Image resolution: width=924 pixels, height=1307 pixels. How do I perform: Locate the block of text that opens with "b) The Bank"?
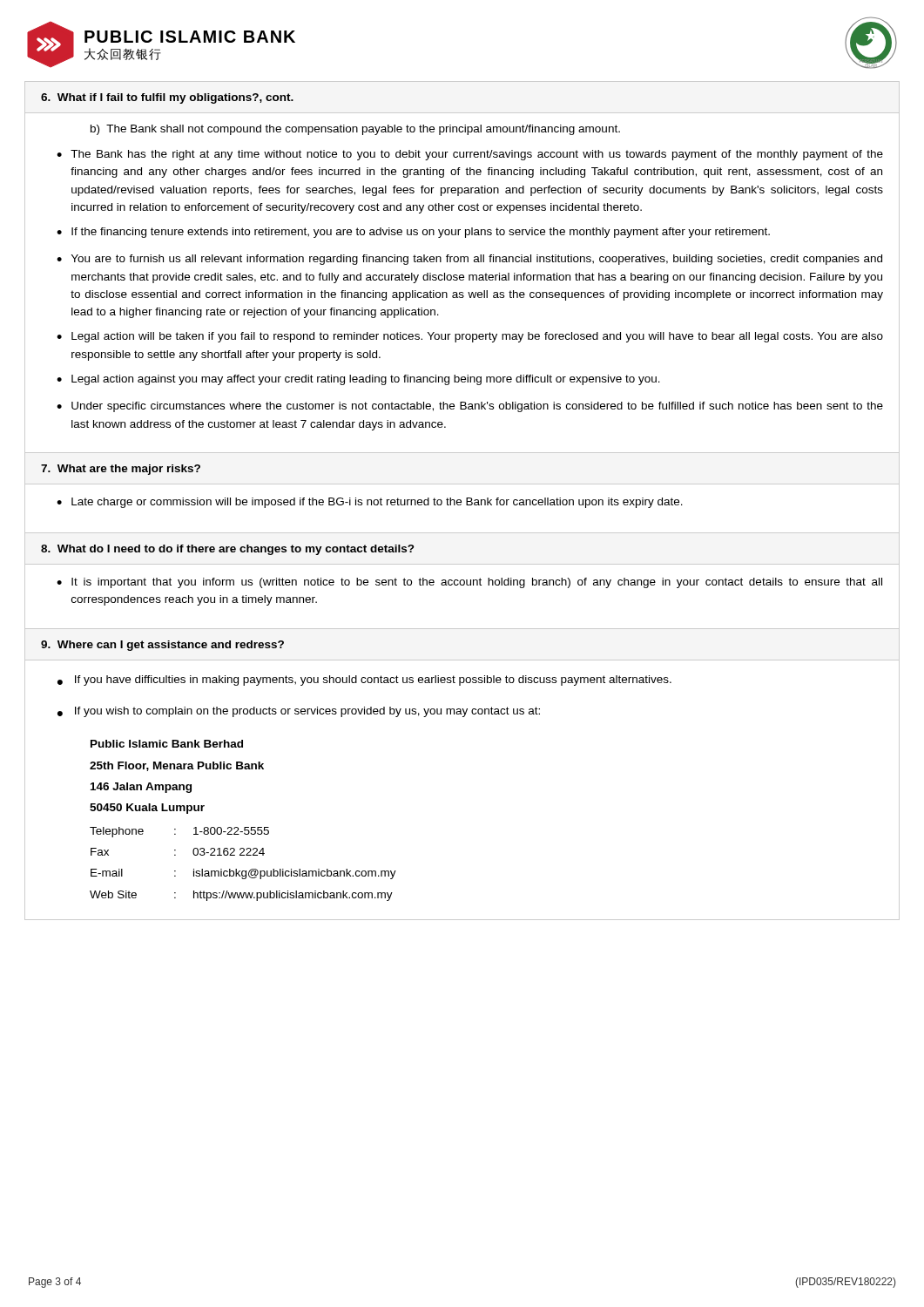click(x=355, y=128)
